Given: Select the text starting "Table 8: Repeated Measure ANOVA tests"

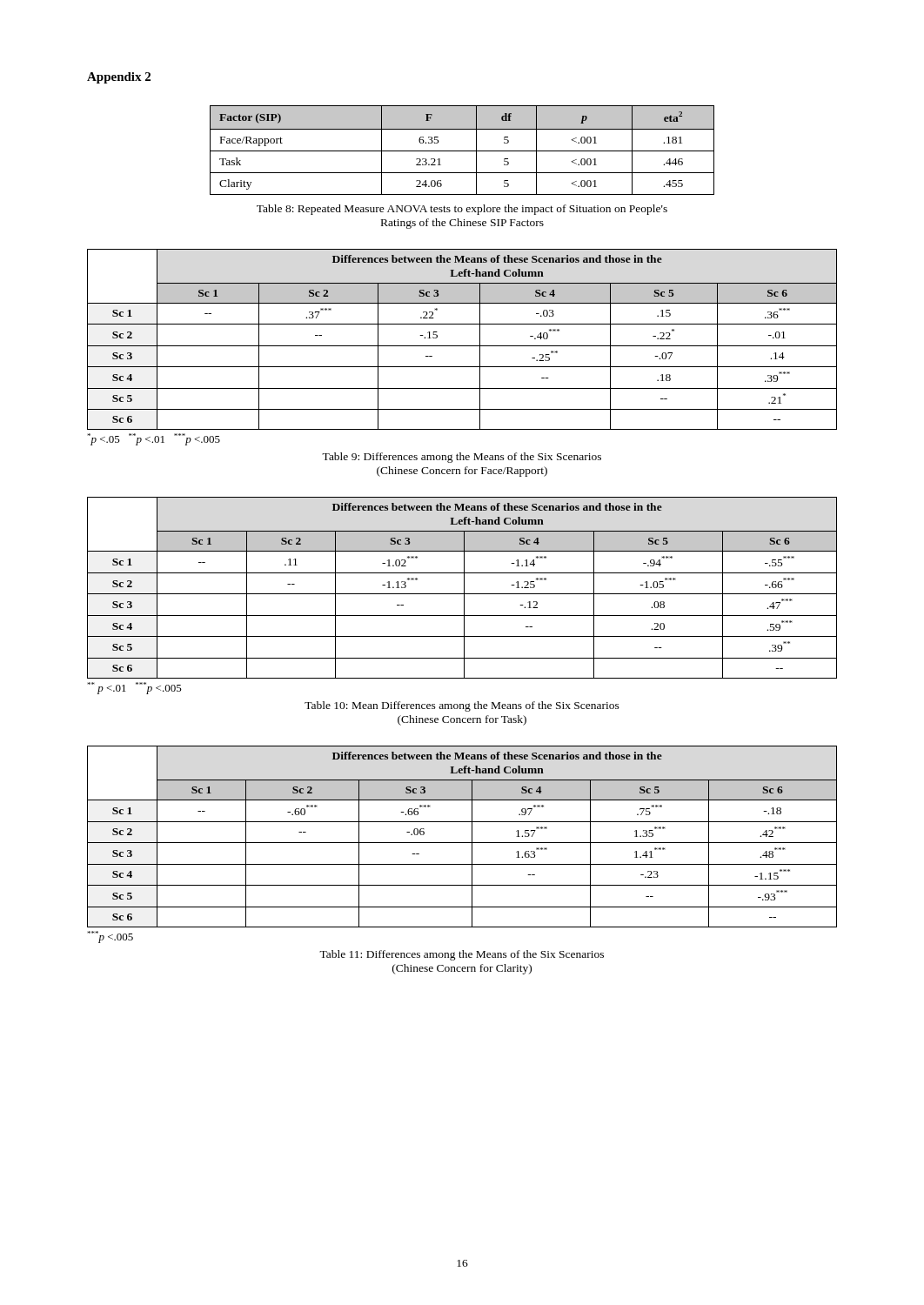Looking at the screenshot, I should coord(462,215).
